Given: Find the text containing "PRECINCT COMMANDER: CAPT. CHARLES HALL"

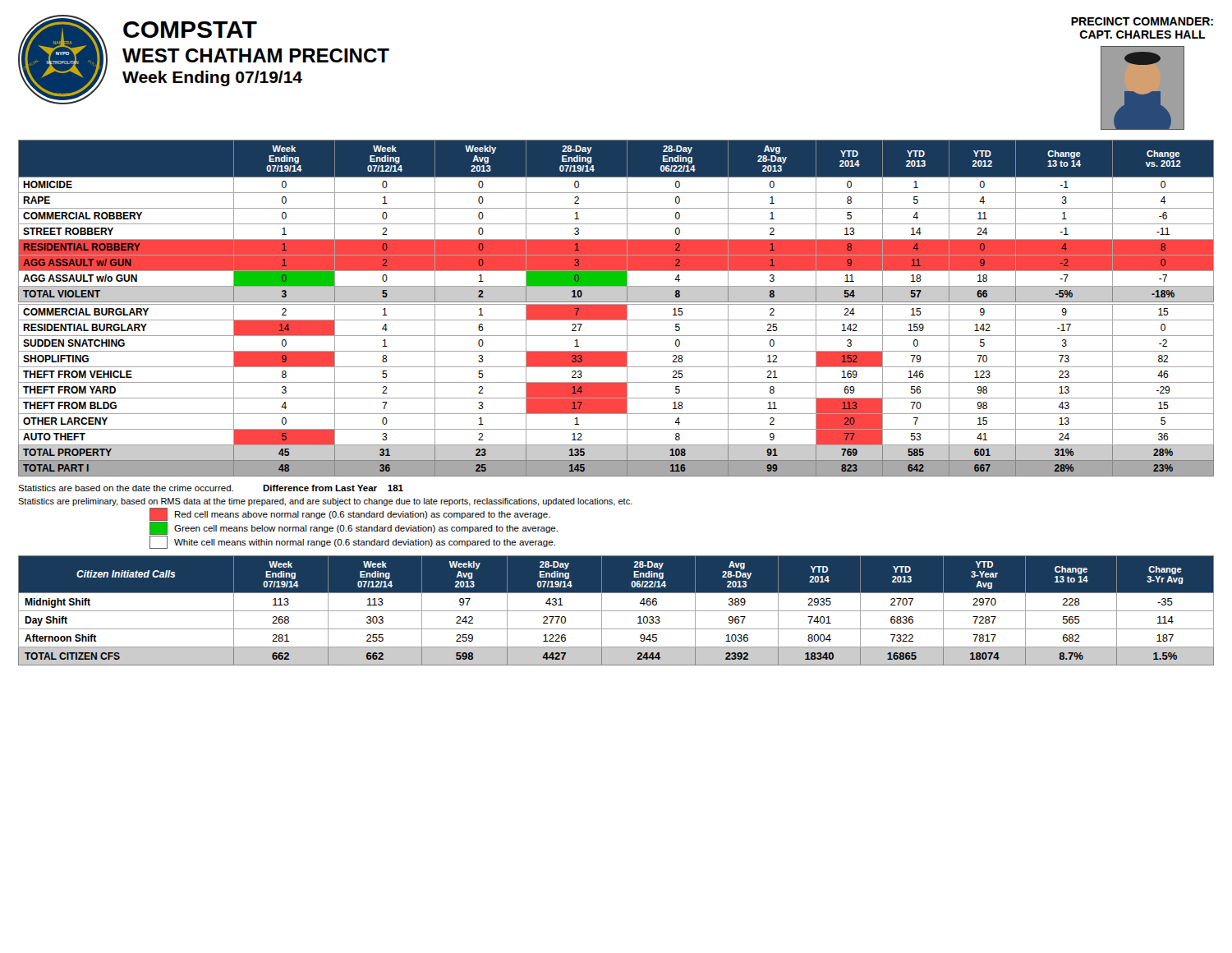Looking at the screenshot, I should [1142, 28].
